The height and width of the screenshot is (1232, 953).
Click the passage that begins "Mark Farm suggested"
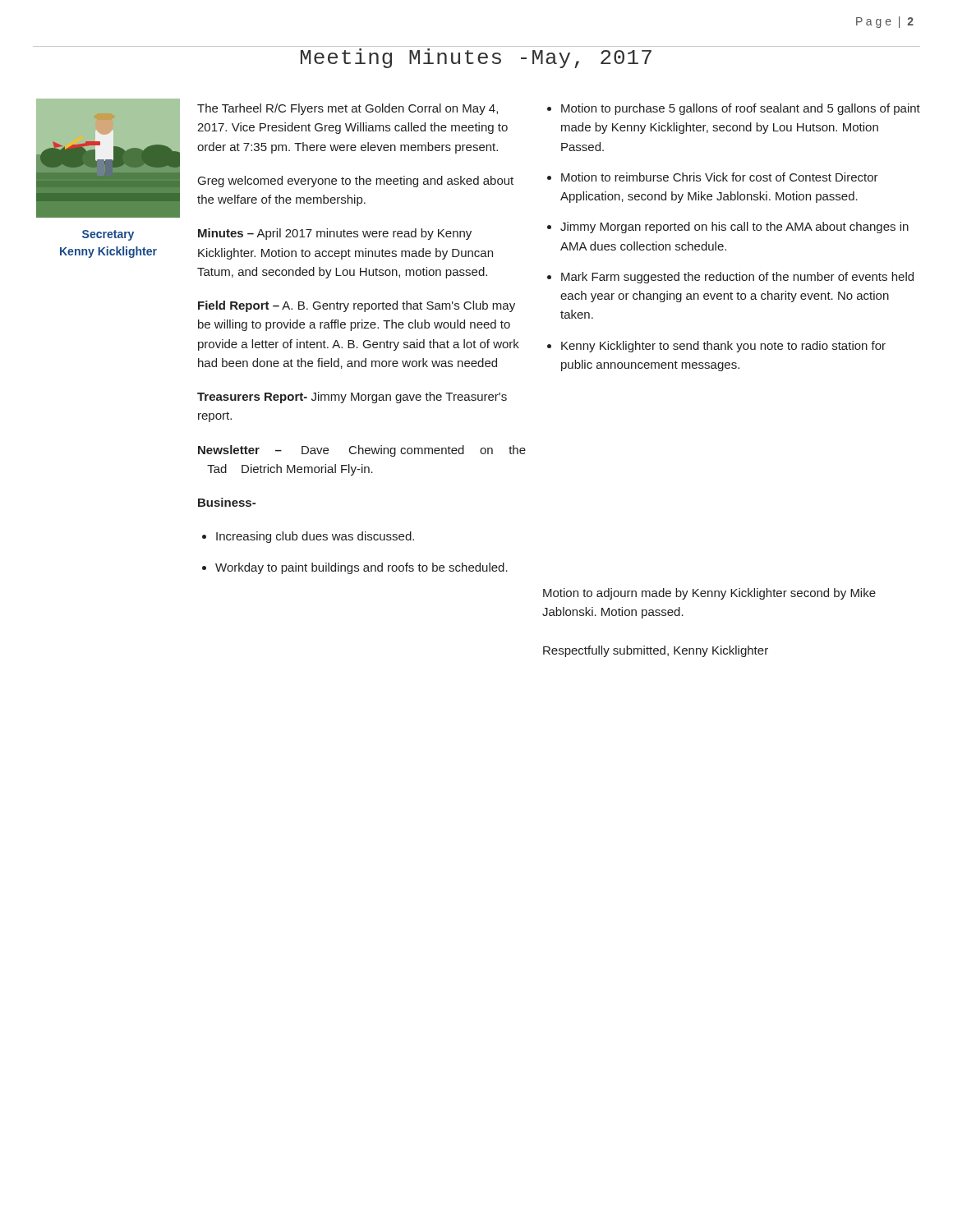(737, 295)
